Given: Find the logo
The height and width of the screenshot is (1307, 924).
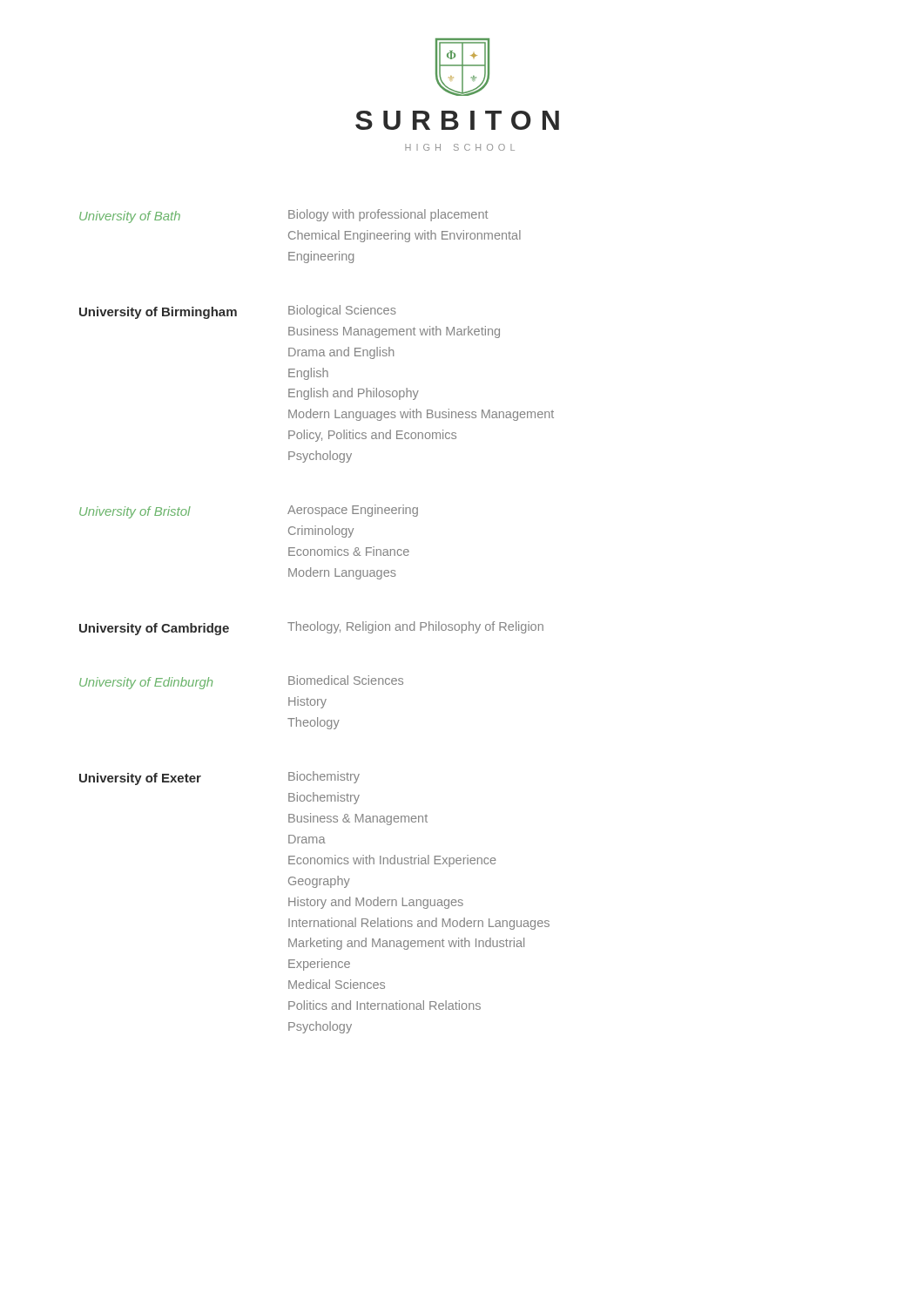Looking at the screenshot, I should point(462,76).
